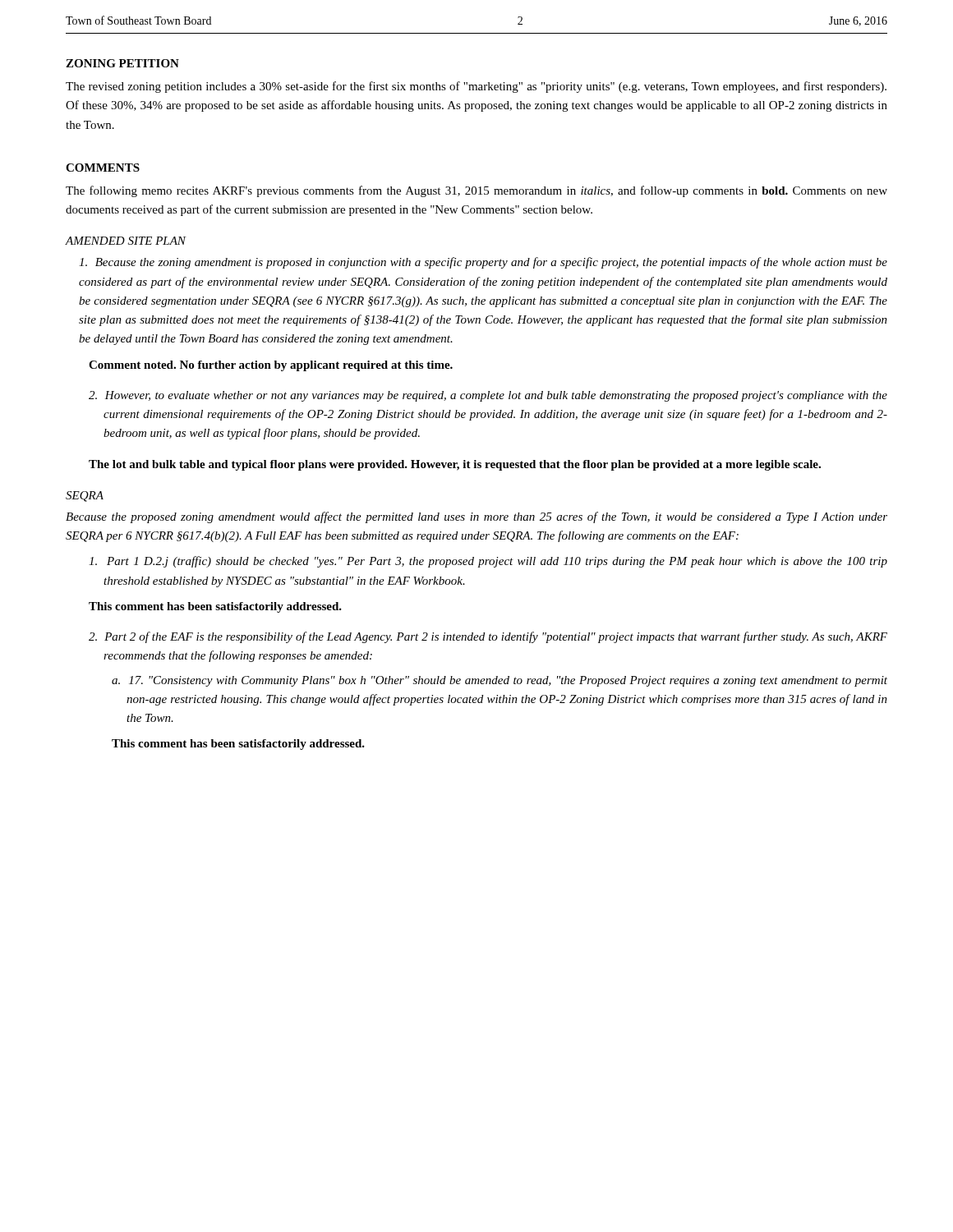
Task: Point to the block beginning "2. Part 2 of the EAF"
Action: coord(488,646)
